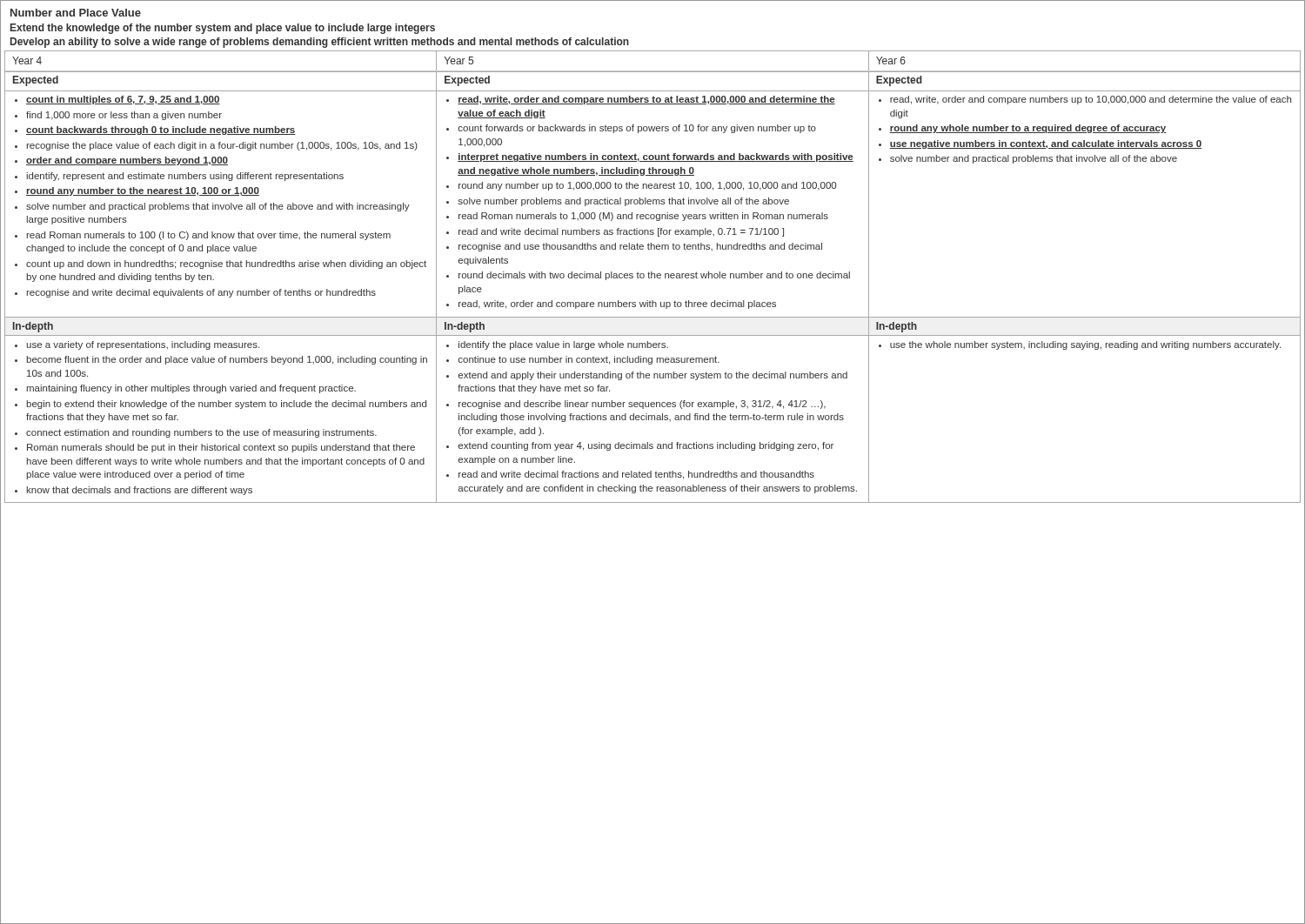Find the block on this page that starts "recognise and use thousandths and relate them to"
This screenshot has height=924, width=1305.
640,253
